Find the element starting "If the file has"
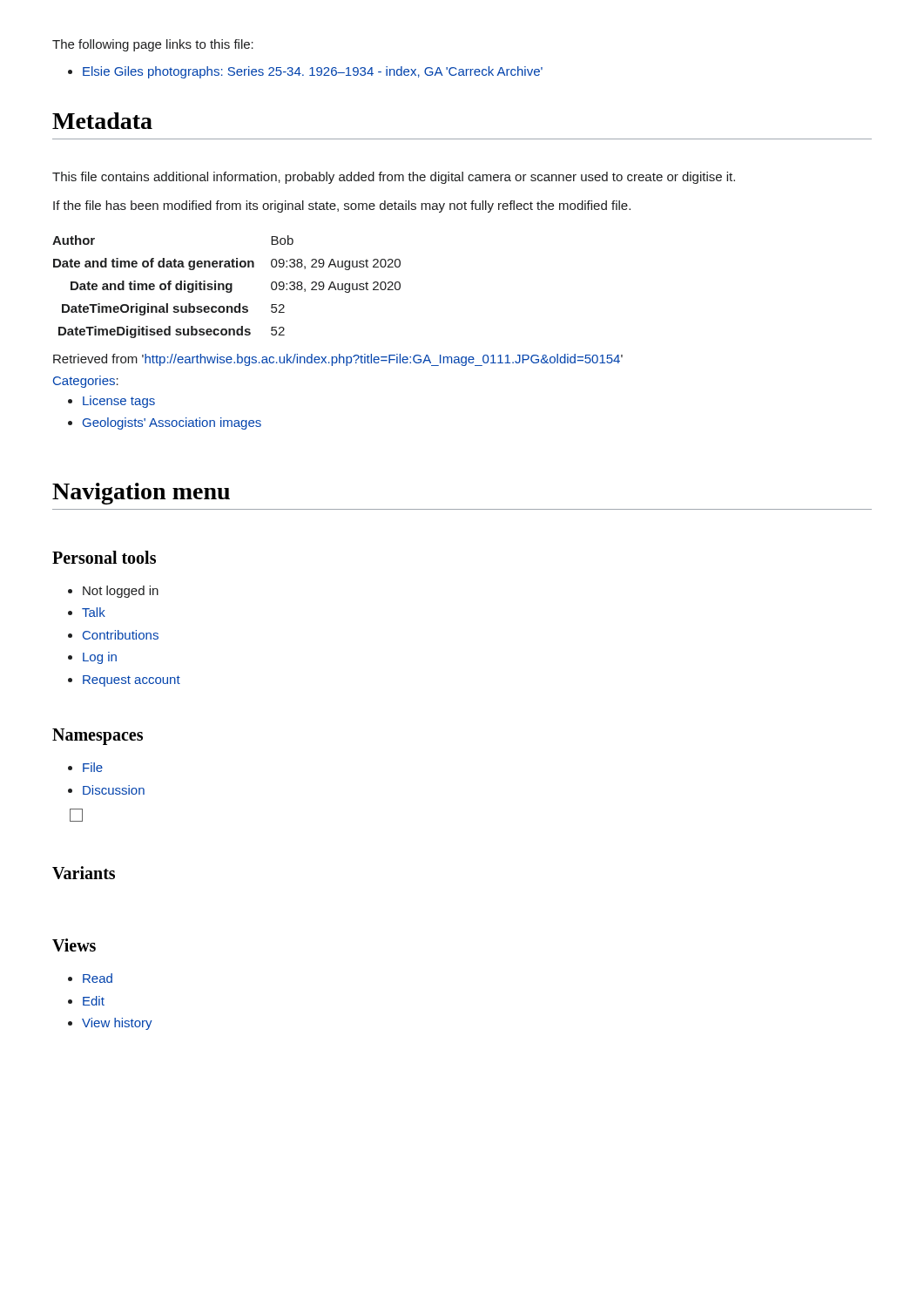Screen dimensions: 1307x924 [342, 205]
